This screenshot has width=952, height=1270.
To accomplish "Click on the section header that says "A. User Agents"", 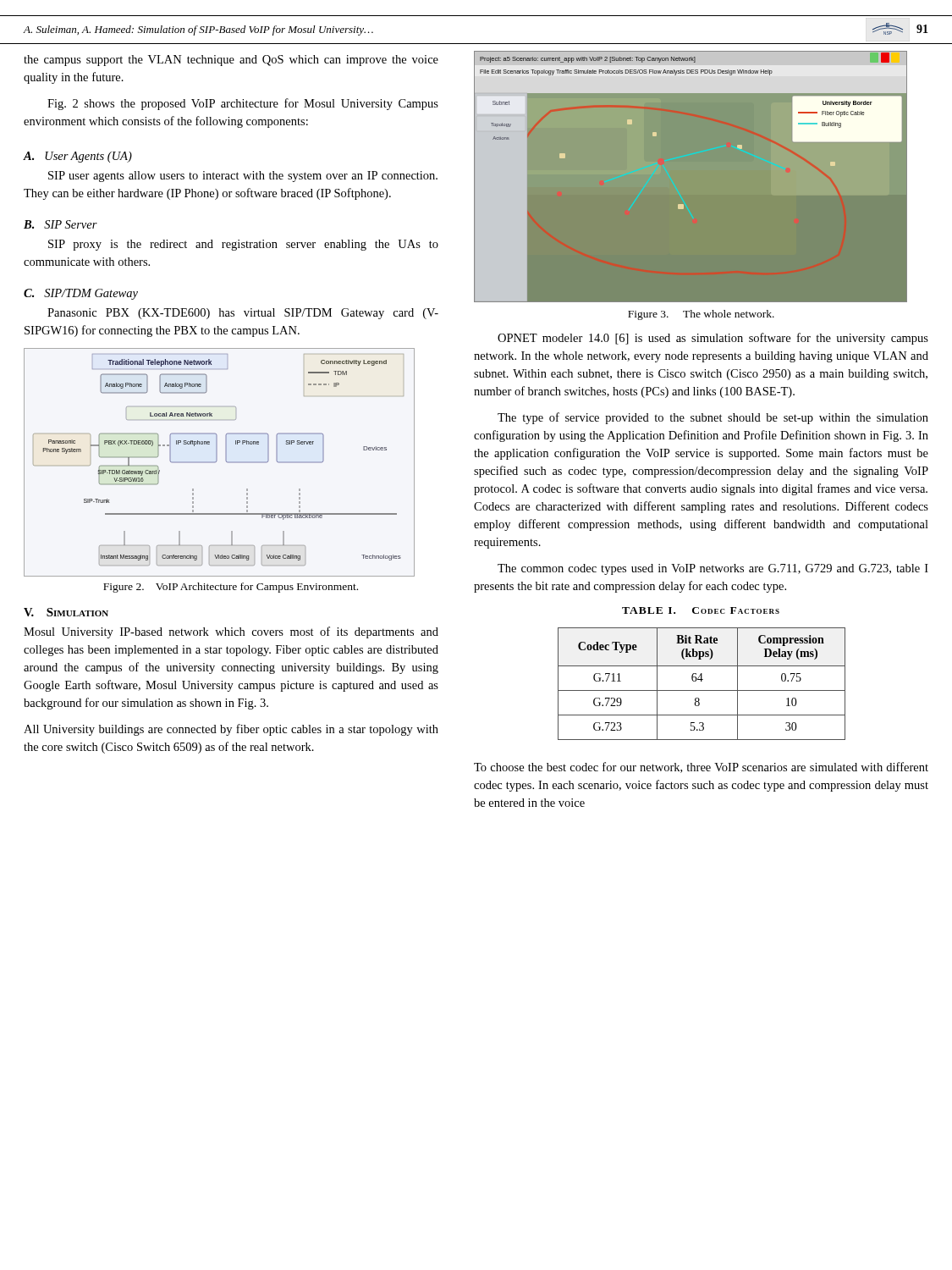I will [x=78, y=156].
